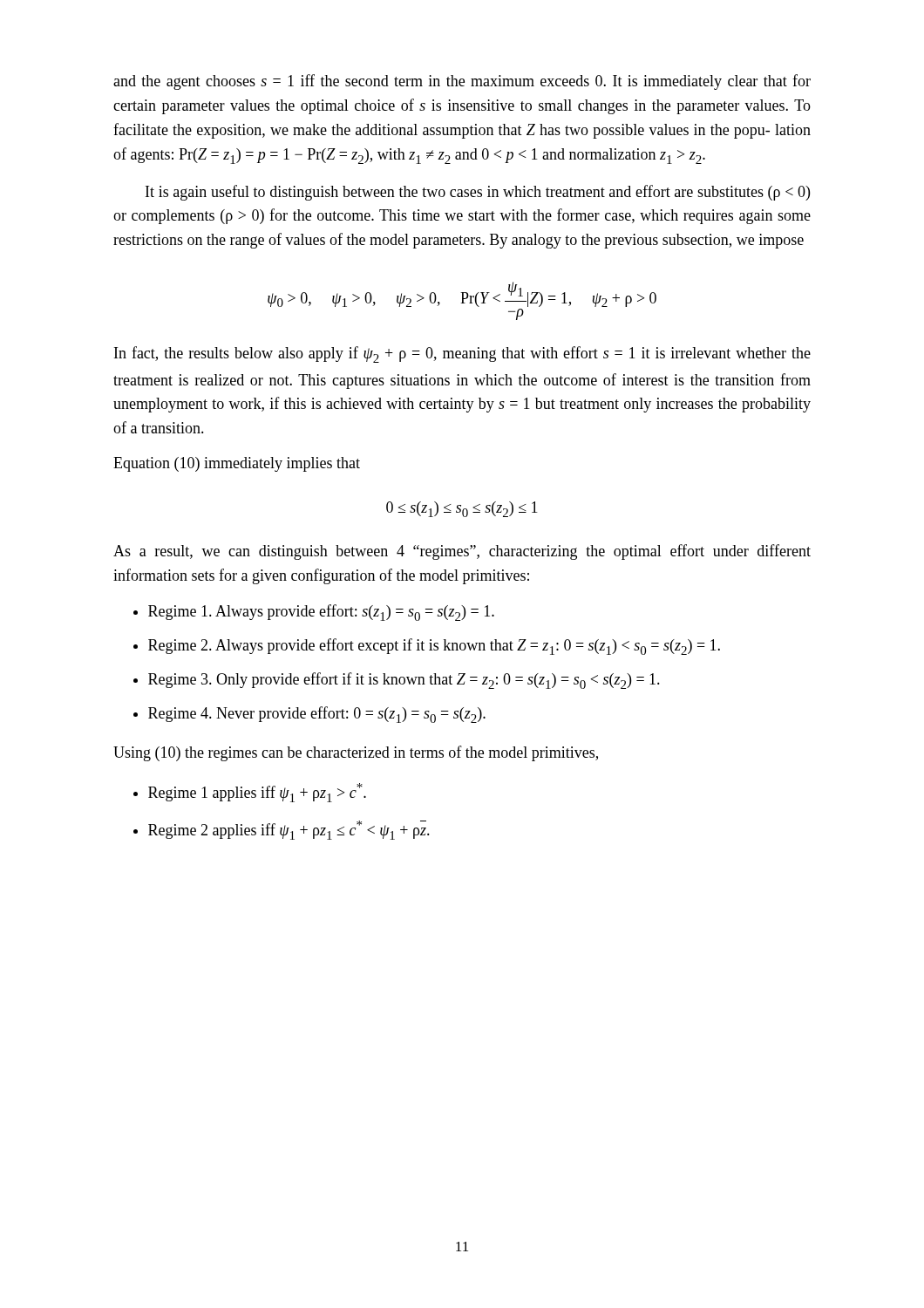Find the region starting "Regime 4. Never"
Screen dimensions: 1308x924
pos(317,715)
